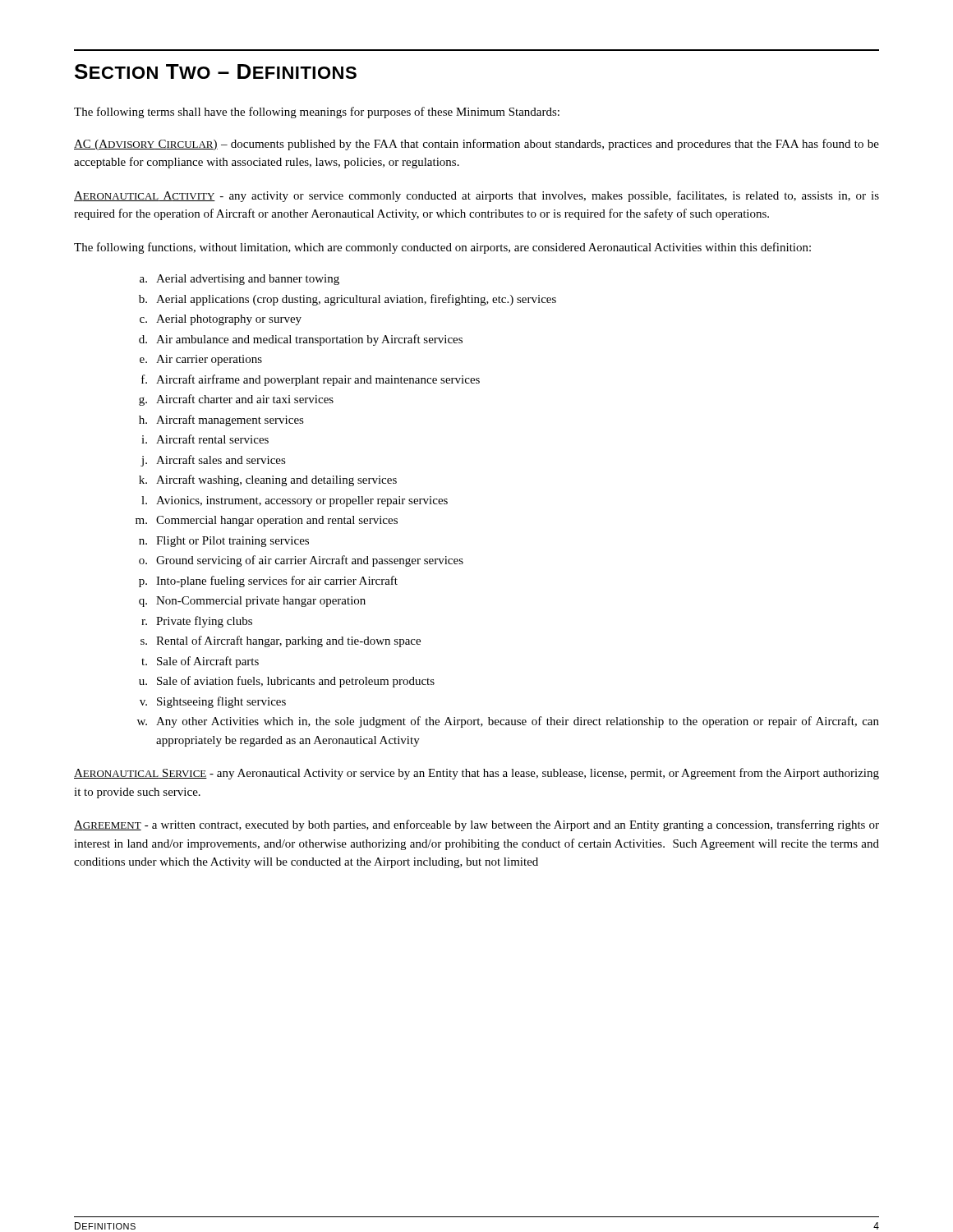This screenshot has height=1232, width=953.
Task: Locate the list item containing "i. Aircraft rental services"
Action: pyautogui.click(x=205, y=439)
